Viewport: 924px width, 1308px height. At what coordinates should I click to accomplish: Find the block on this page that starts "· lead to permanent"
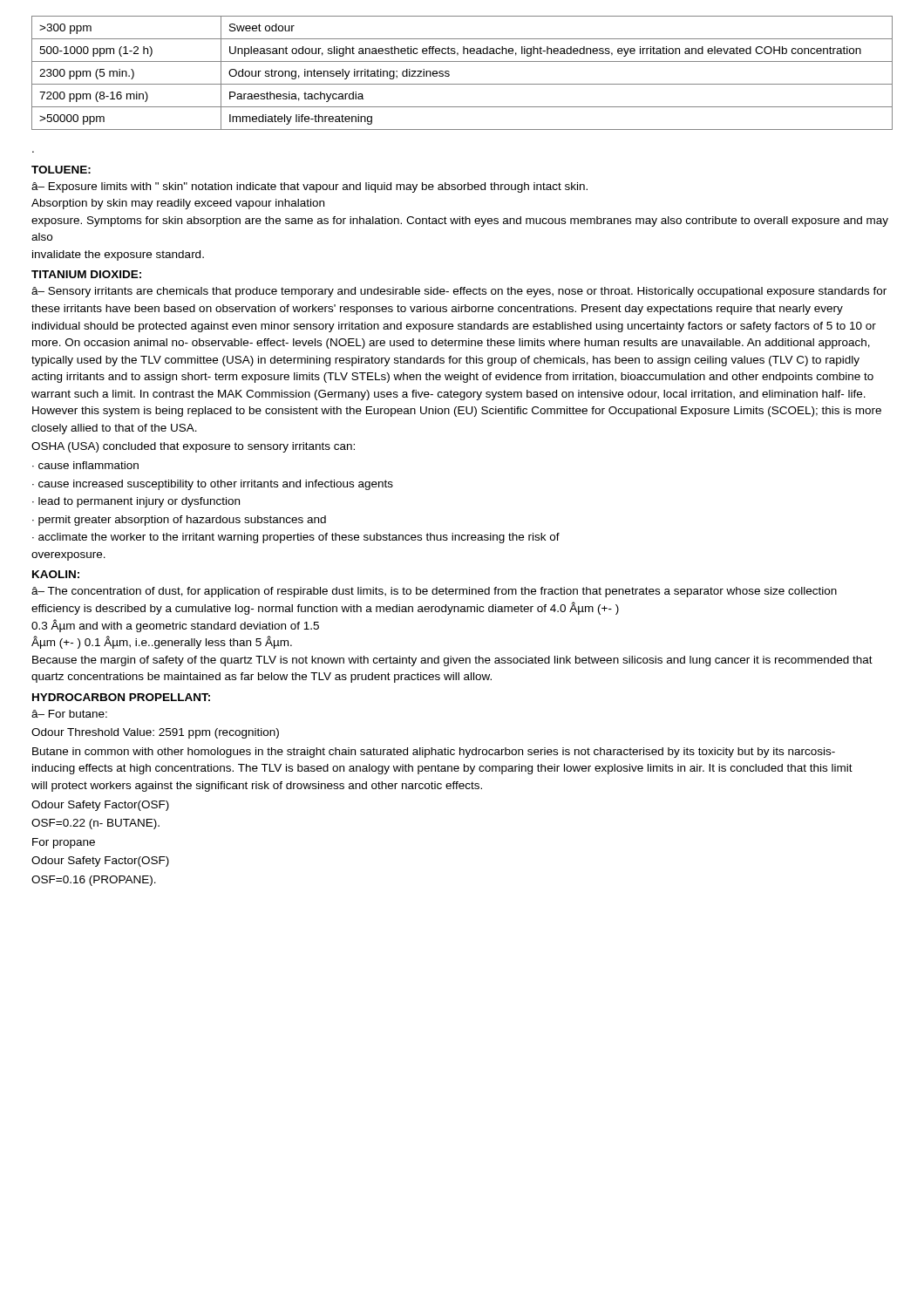136,501
